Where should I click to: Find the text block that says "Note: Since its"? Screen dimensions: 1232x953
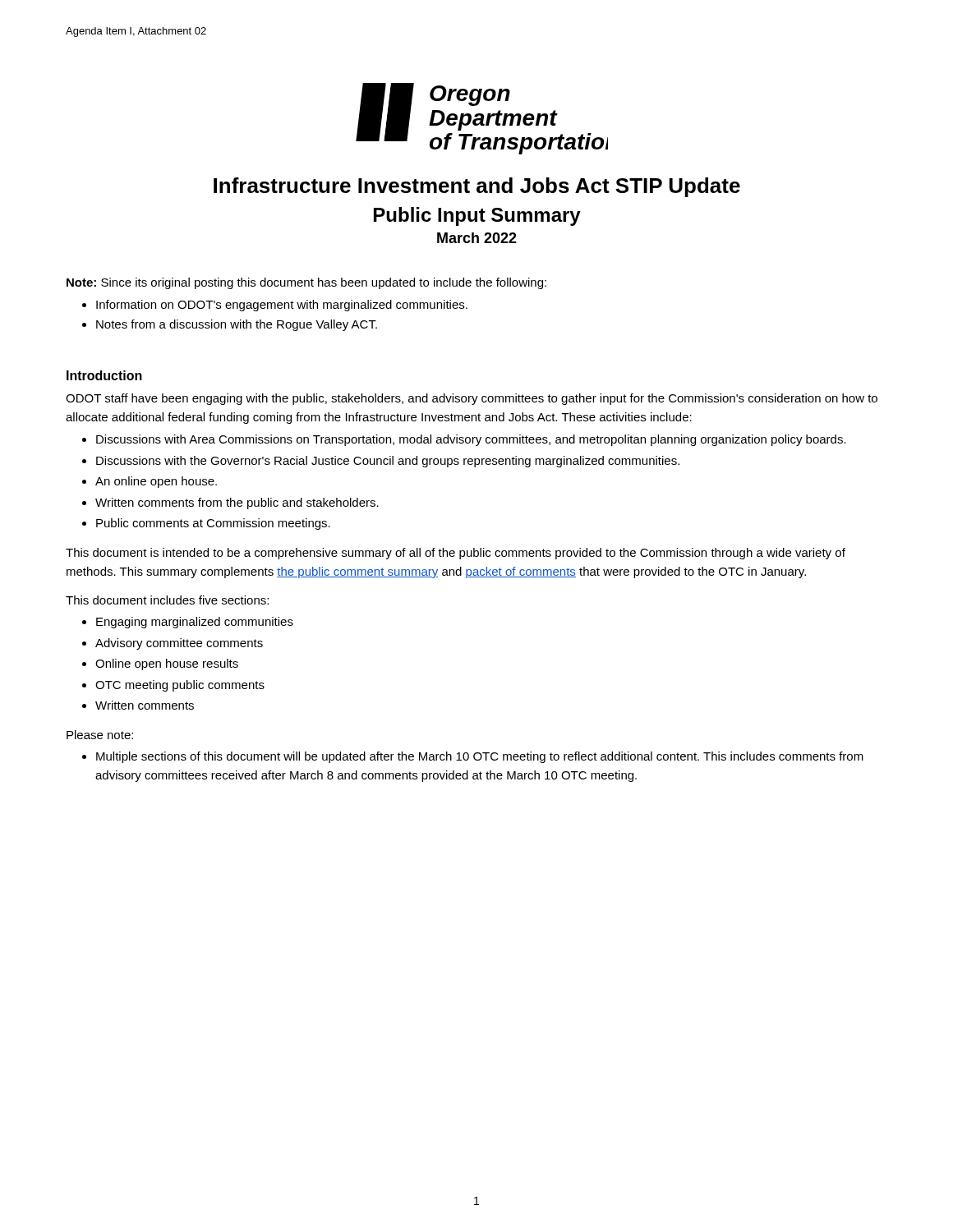coord(476,304)
